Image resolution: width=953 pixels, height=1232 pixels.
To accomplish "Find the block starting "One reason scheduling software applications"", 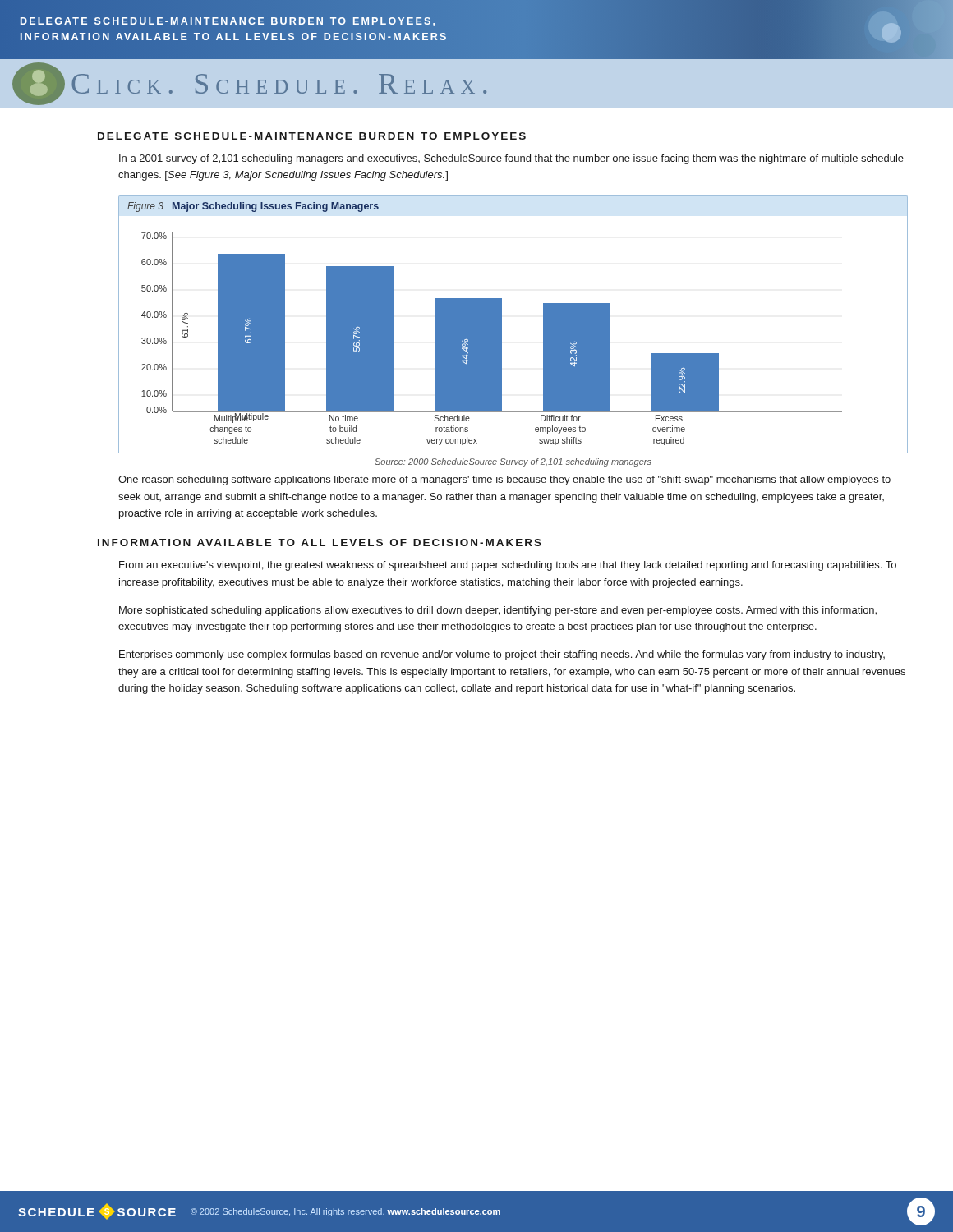I will pos(505,496).
